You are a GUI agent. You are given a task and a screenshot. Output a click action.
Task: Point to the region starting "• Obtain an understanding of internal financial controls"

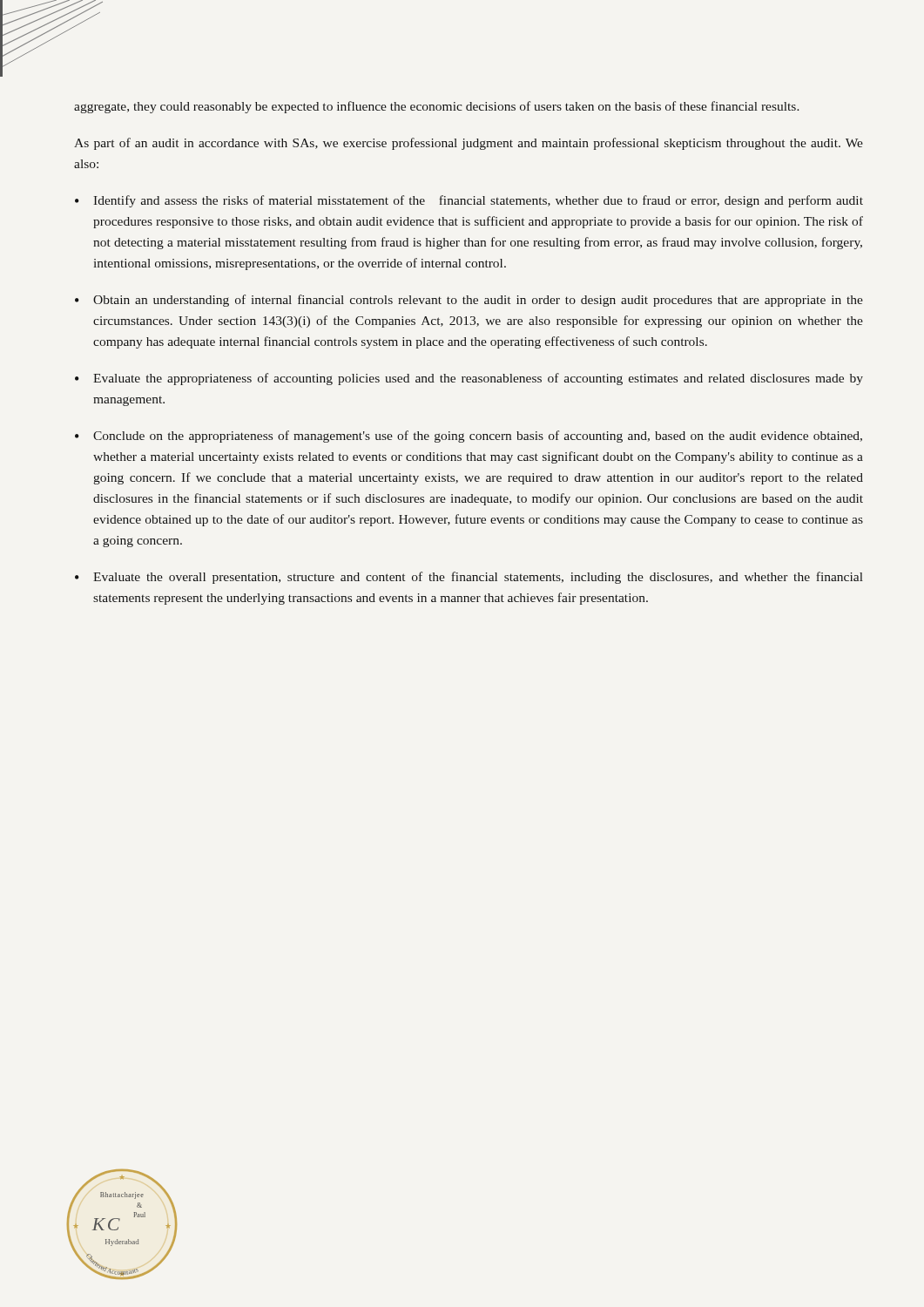point(469,321)
